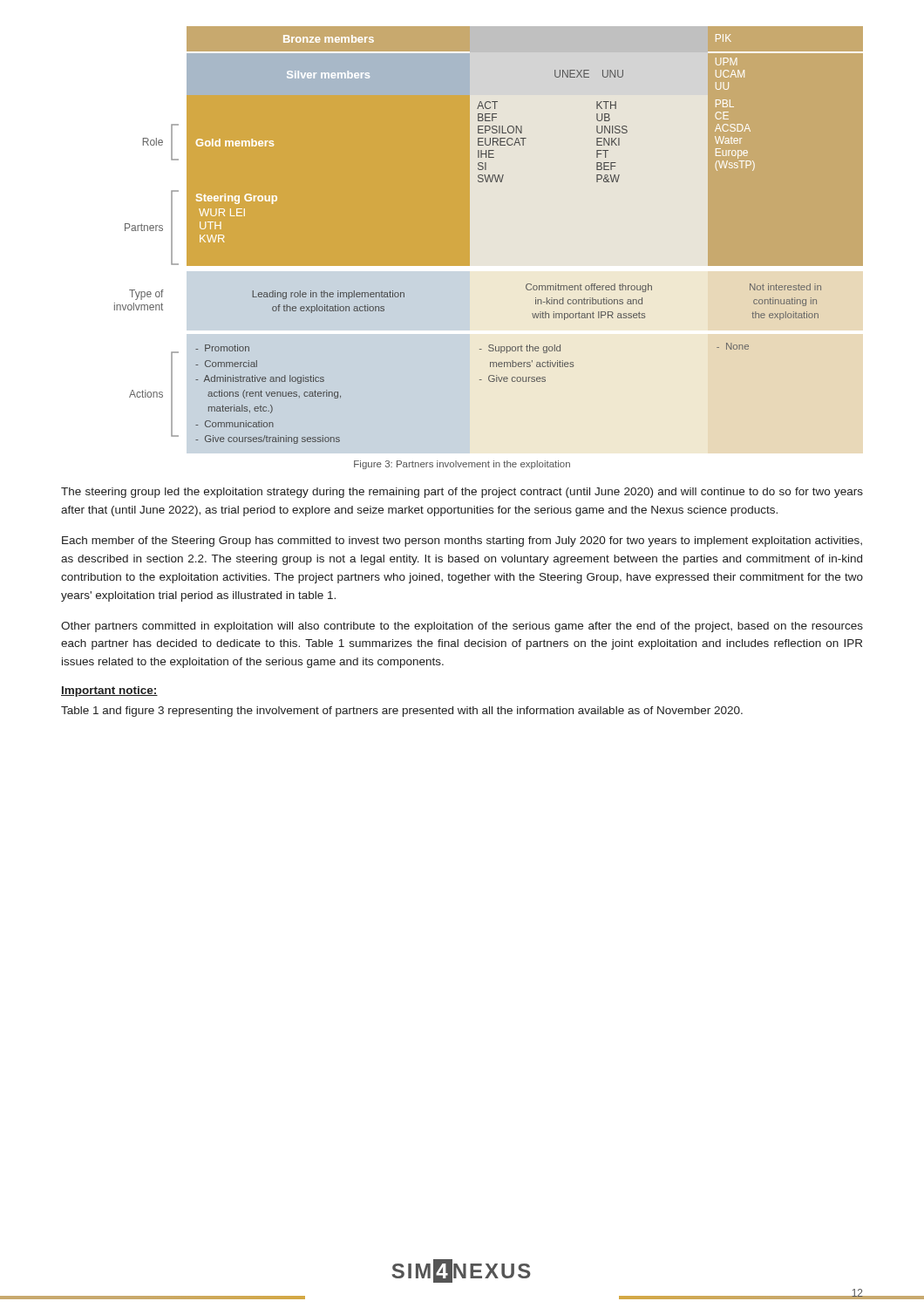Select a section header
This screenshot has height=1308, width=924.
click(x=109, y=690)
